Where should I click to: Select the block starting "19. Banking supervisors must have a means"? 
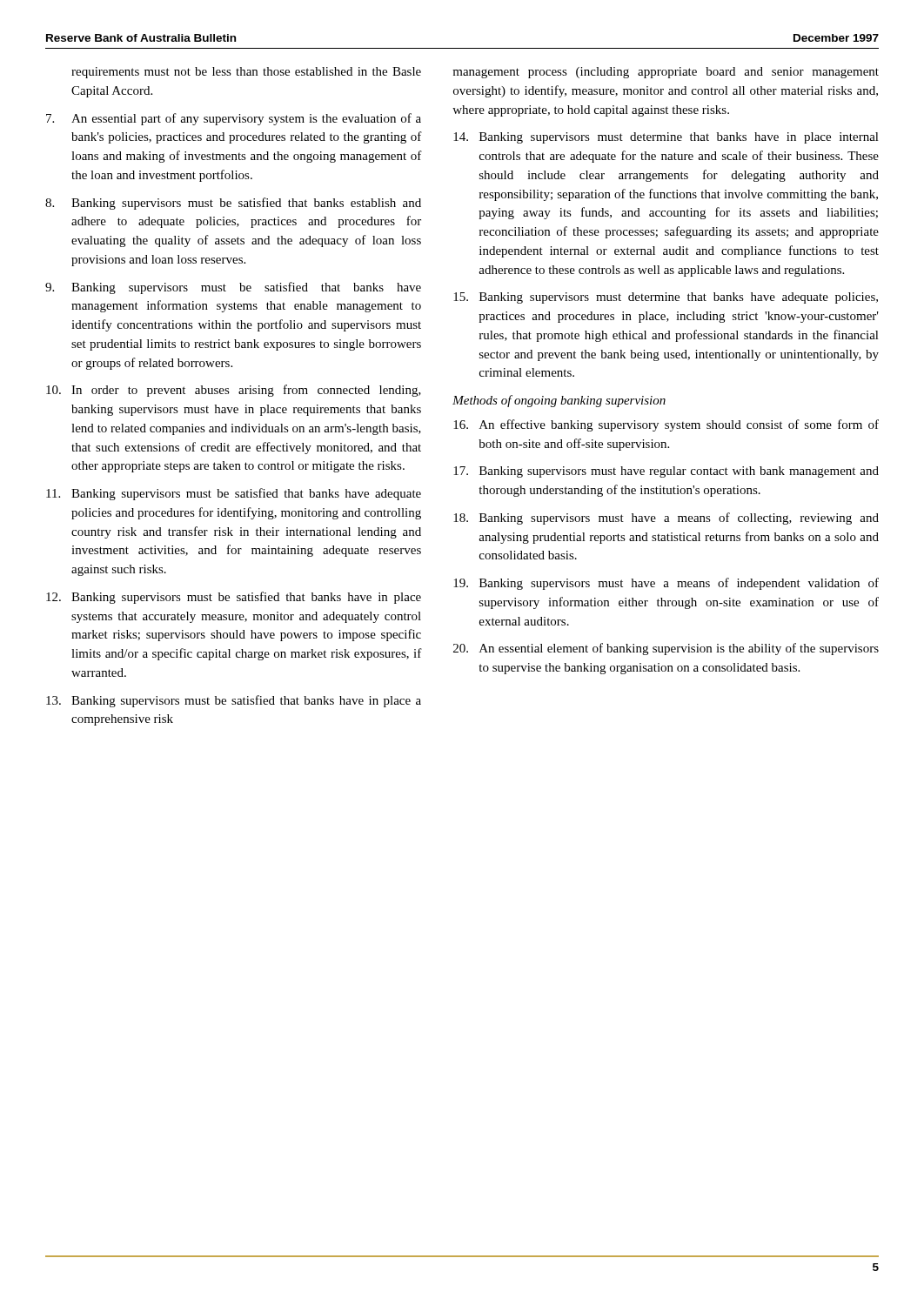coord(666,603)
